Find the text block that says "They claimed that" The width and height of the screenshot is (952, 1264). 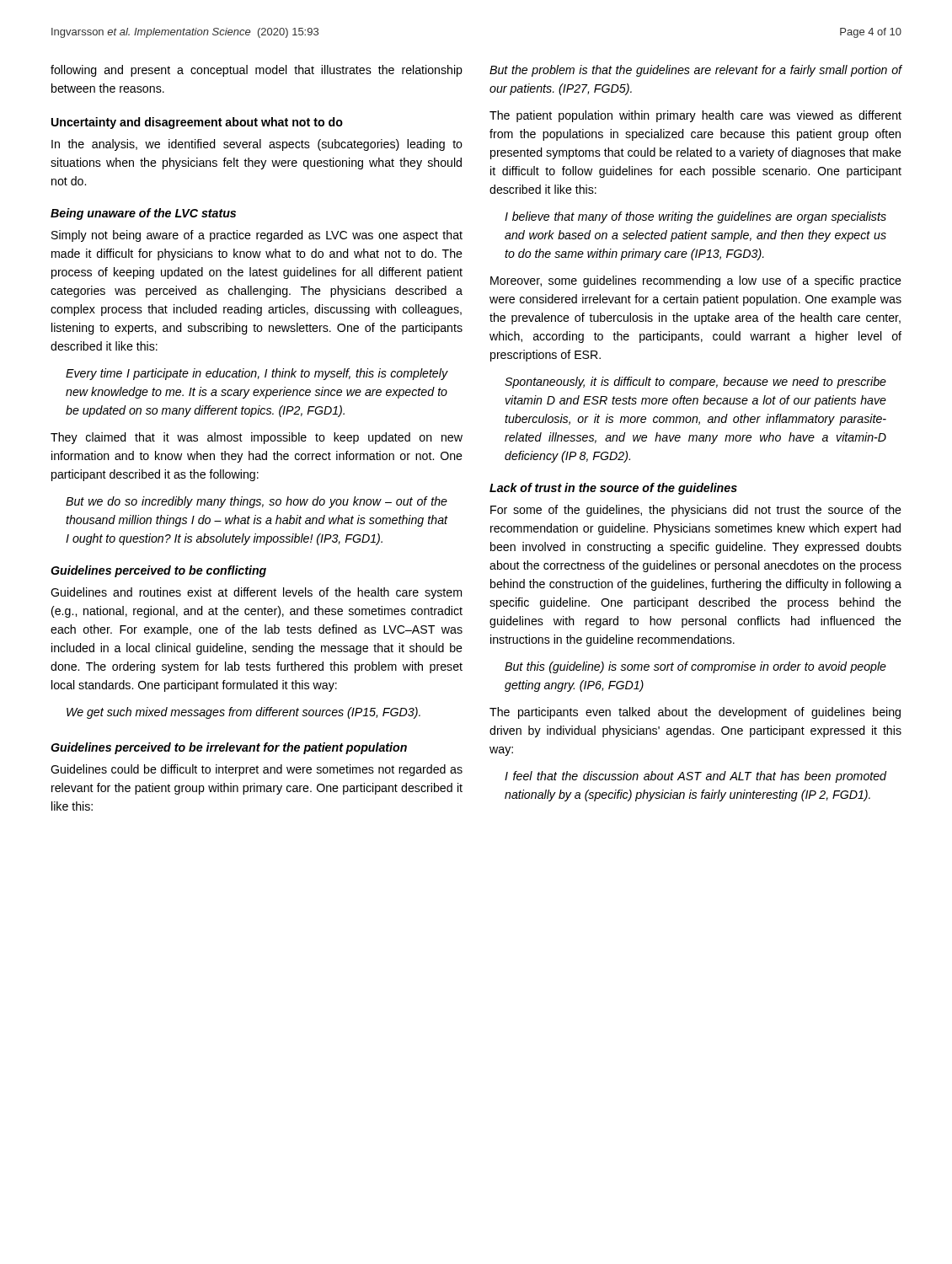pyautogui.click(x=257, y=456)
